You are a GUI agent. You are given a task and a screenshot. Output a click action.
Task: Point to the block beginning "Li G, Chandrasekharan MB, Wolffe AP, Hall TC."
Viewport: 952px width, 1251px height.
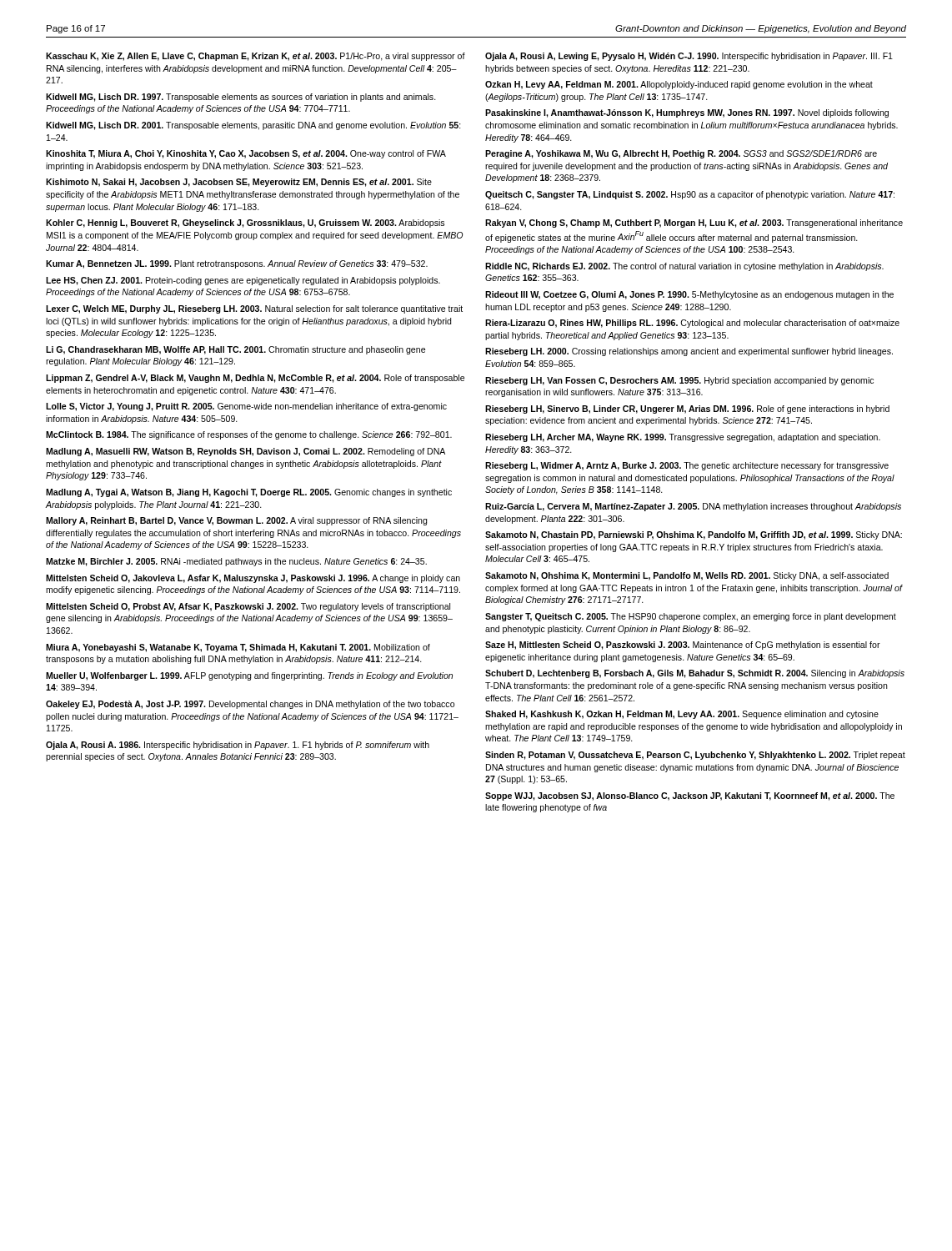pyautogui.click(x=236, y=355)
